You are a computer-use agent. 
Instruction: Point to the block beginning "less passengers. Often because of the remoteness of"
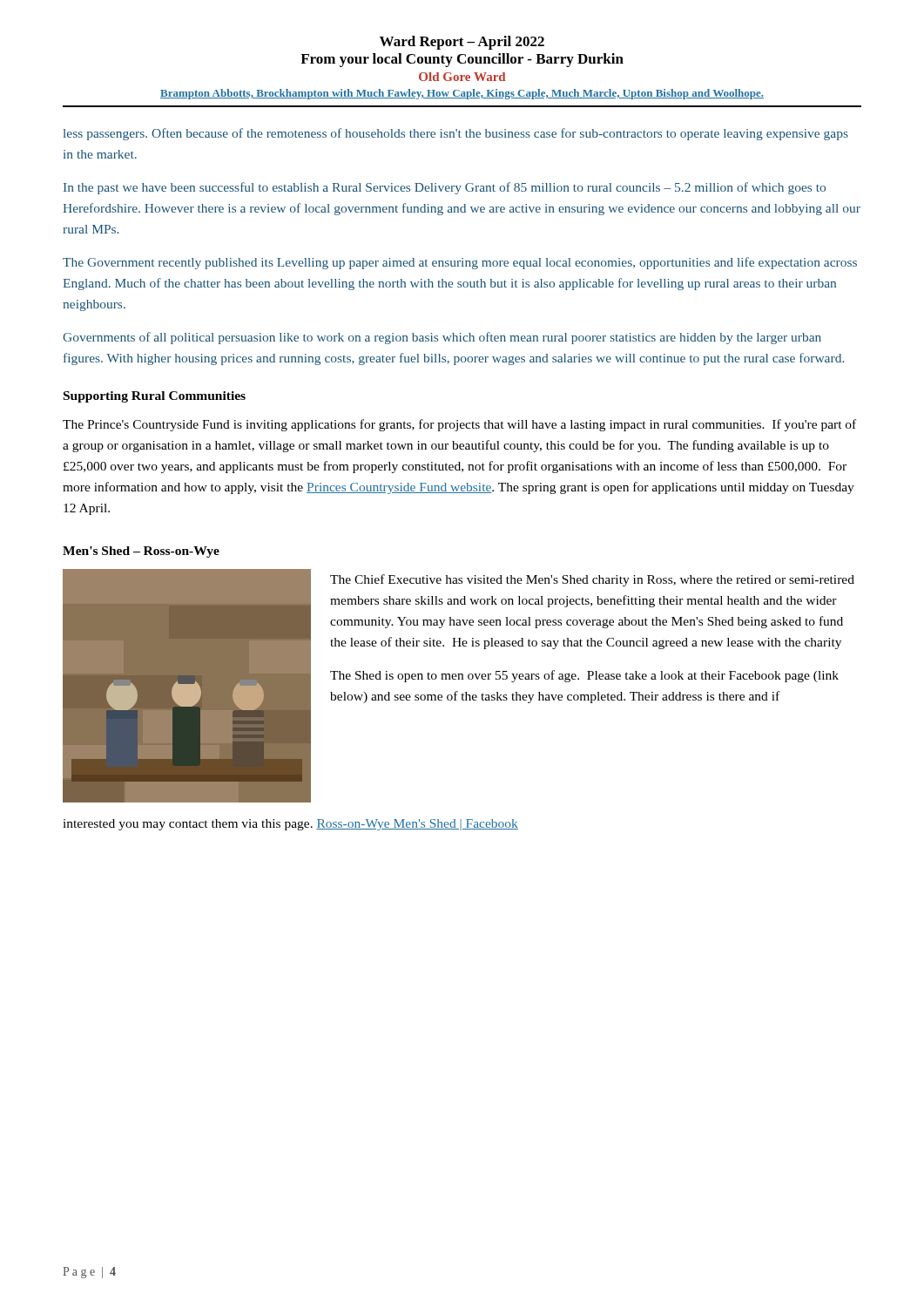[455, 143]
